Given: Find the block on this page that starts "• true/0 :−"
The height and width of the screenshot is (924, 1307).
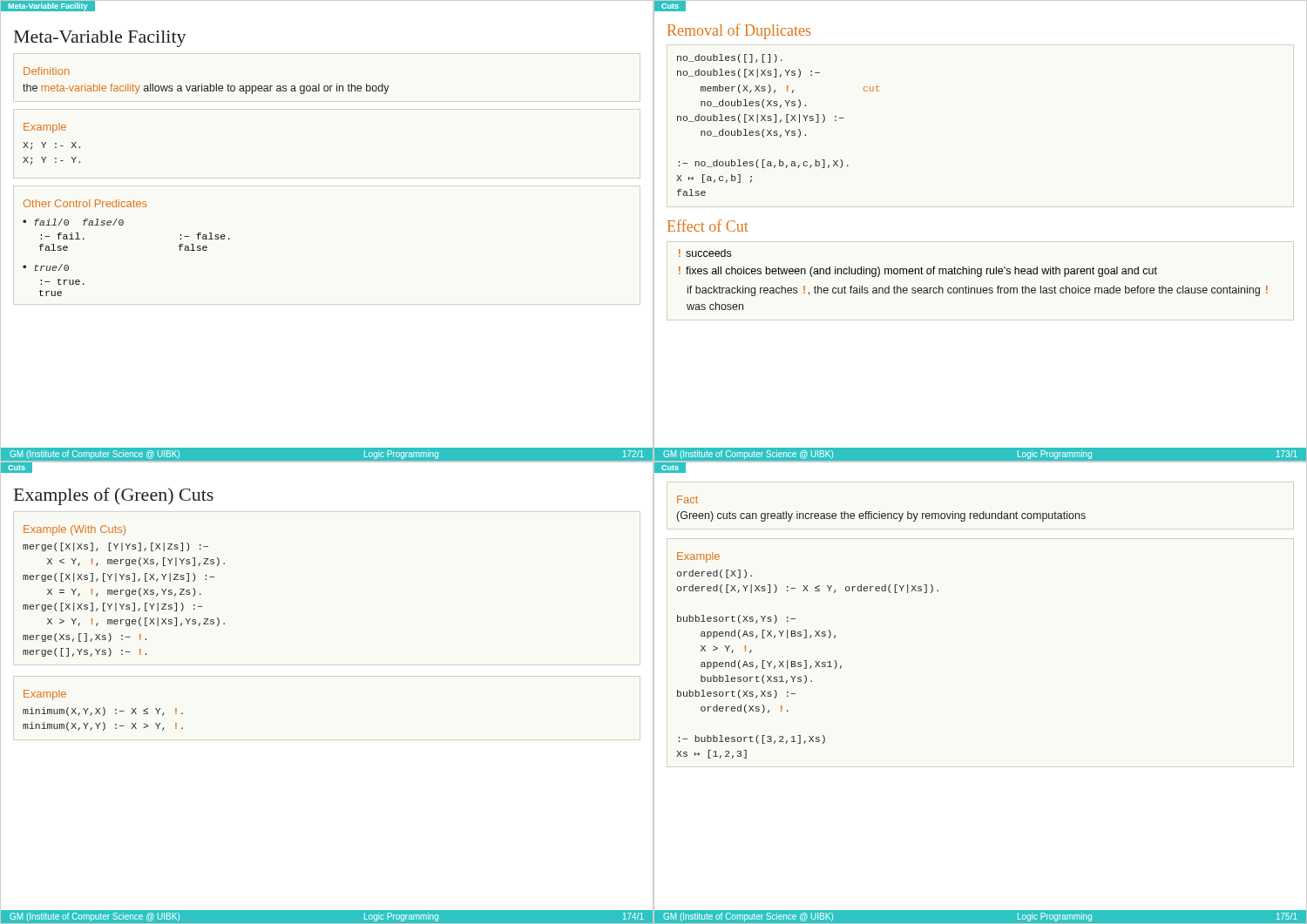Looking at the screenshot, I should (x=46, y=267).
